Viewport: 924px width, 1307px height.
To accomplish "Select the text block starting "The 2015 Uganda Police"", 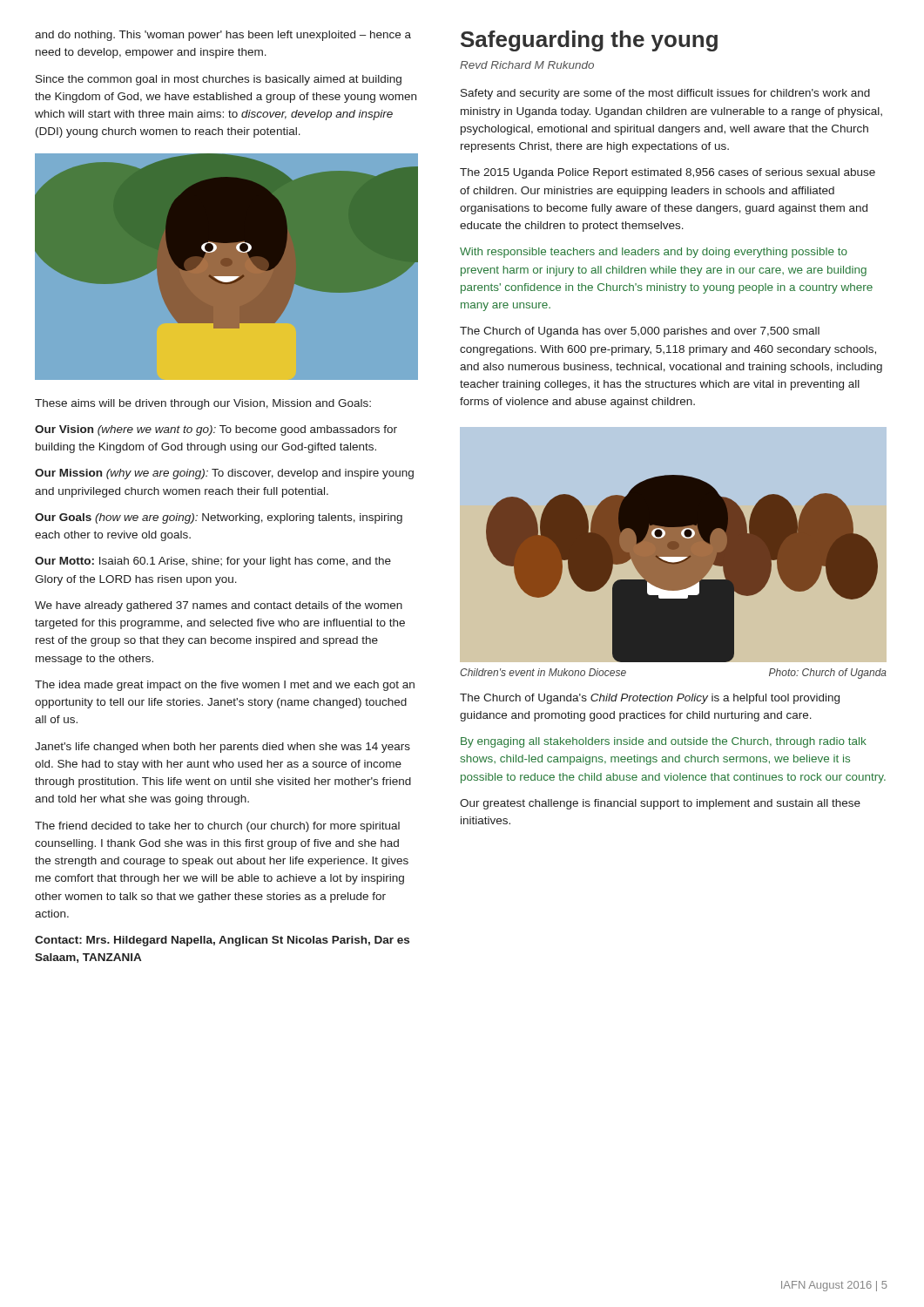I will pos(673,199).
